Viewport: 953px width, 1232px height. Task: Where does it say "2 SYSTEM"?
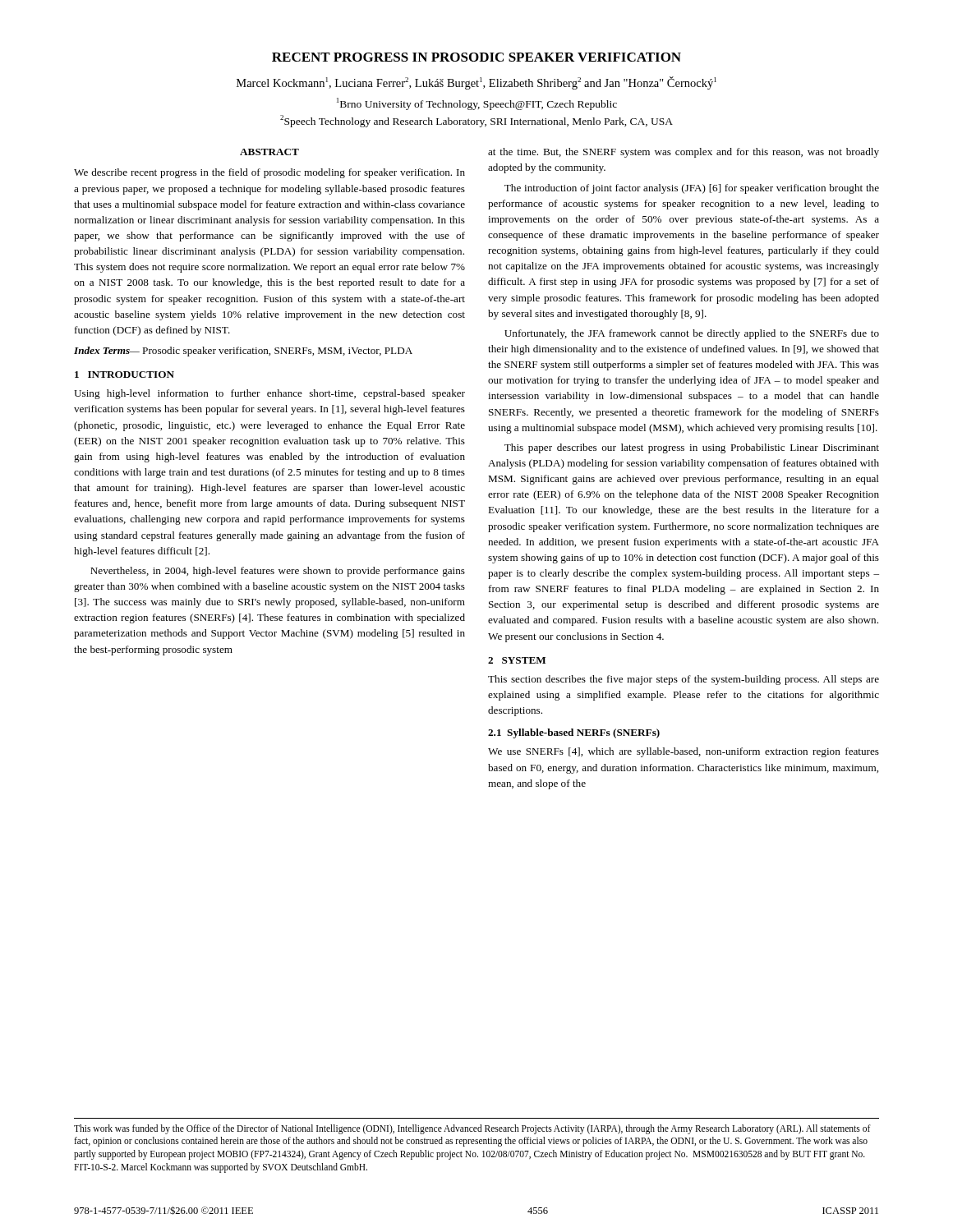pos(517,660)
